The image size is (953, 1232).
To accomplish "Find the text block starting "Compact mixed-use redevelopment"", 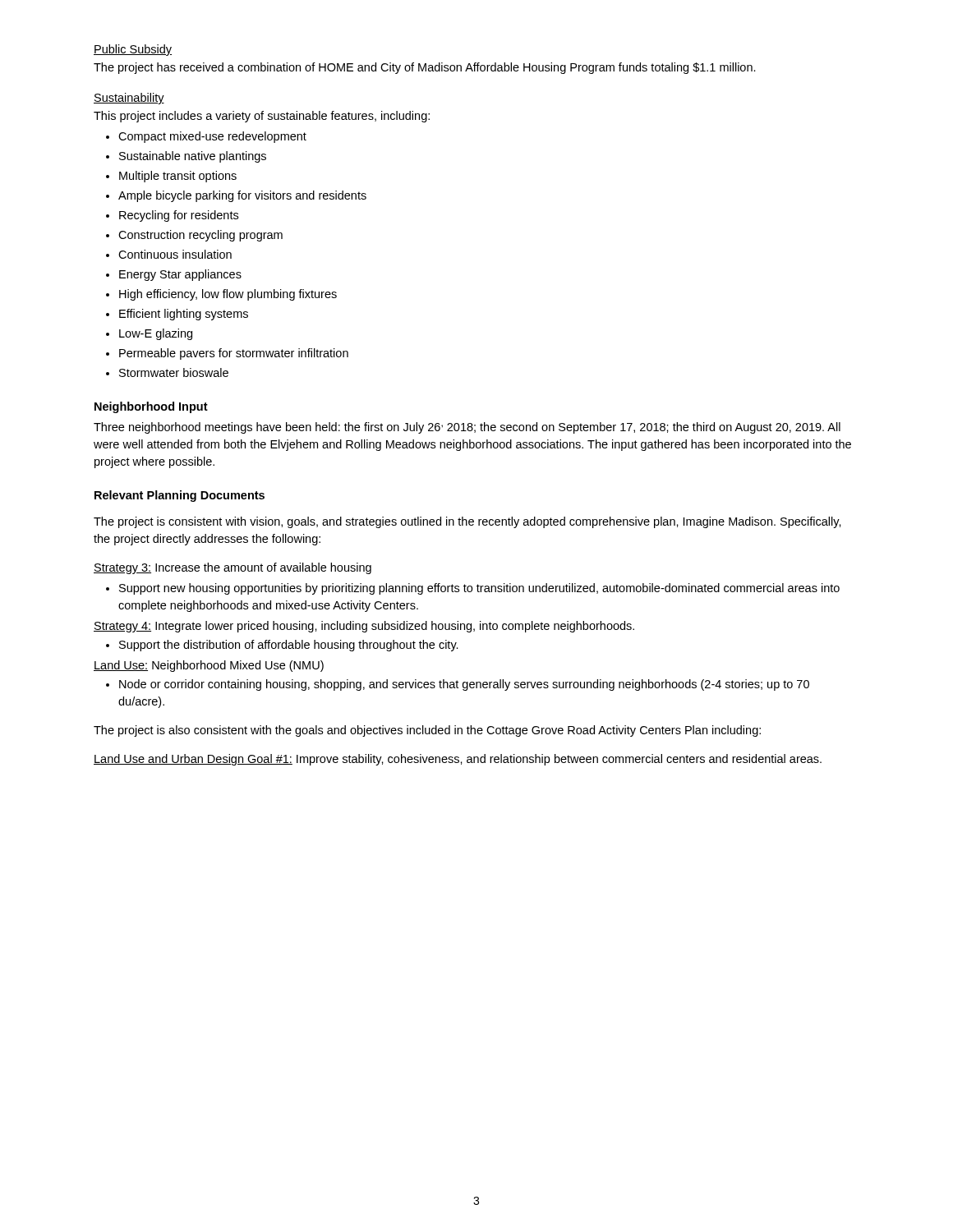I will (206, 137).
